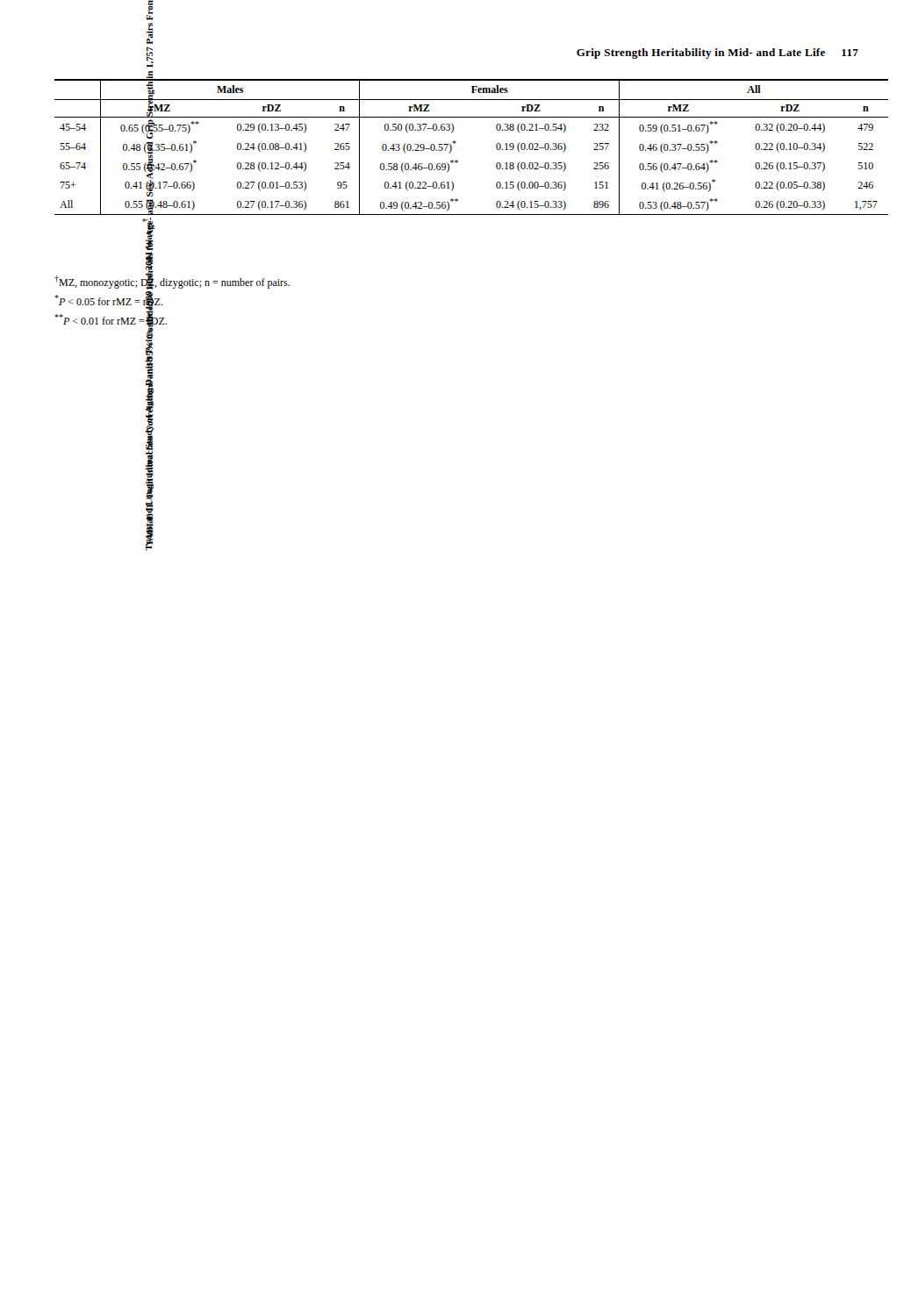Select the table that reads "0.19 (0.02–0.36)"
Screen dimensions: 1316x911
pos(471,147)
